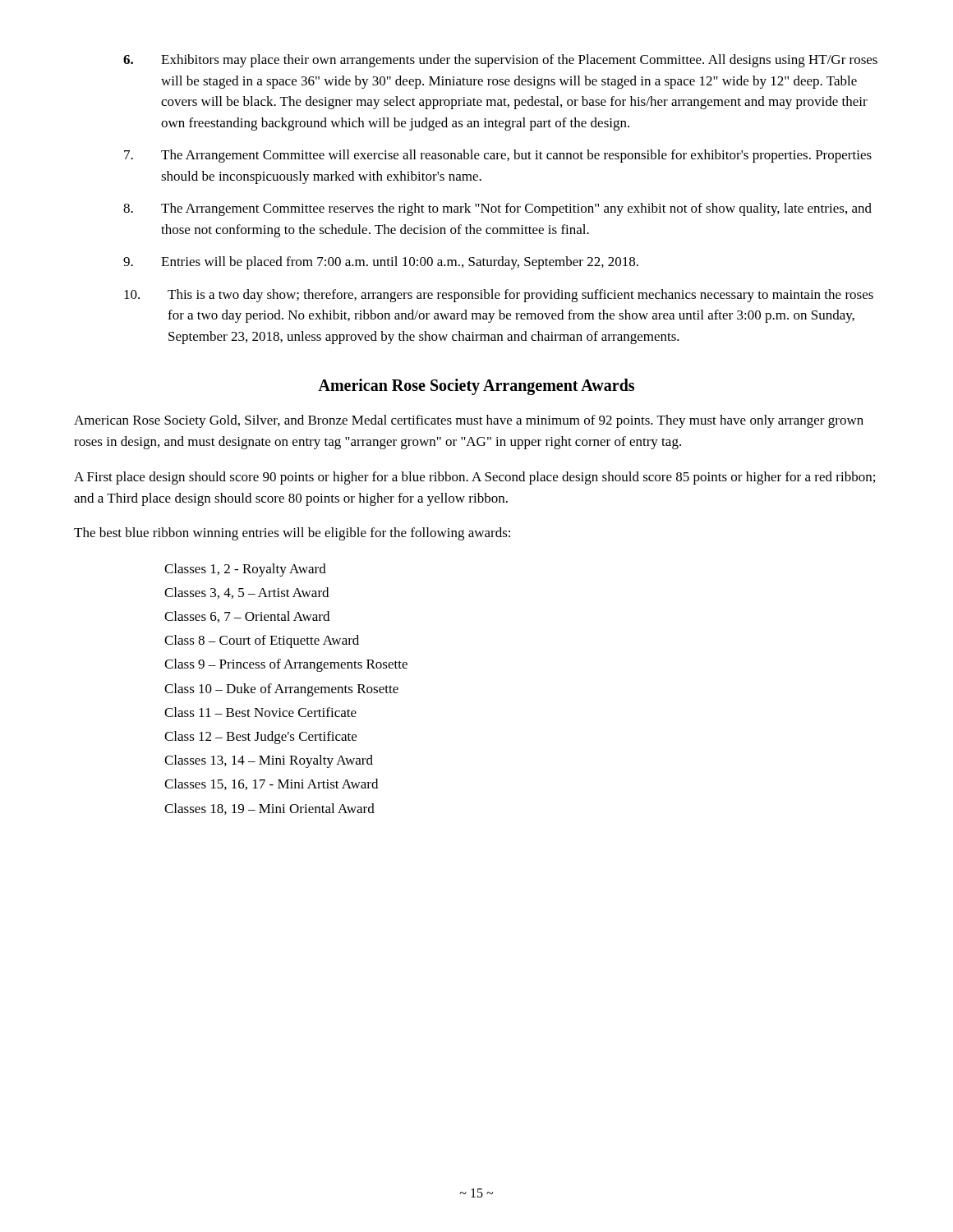The image size is (953, 1232).
Task: Navigate to the element starting "Classes 6, 7 – Oriental Award"
Action: point(247,616)
